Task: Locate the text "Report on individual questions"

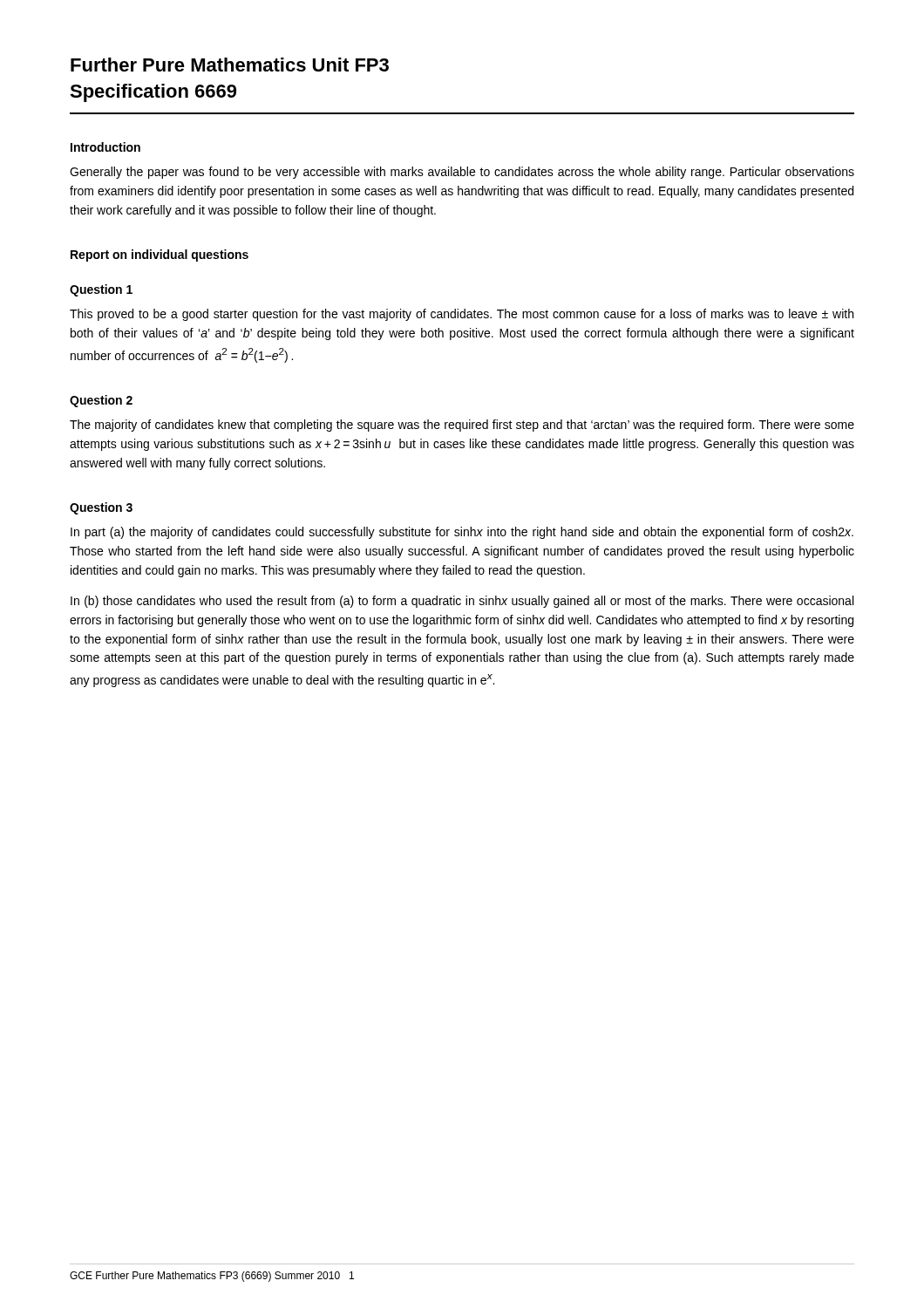Action: 159,255
